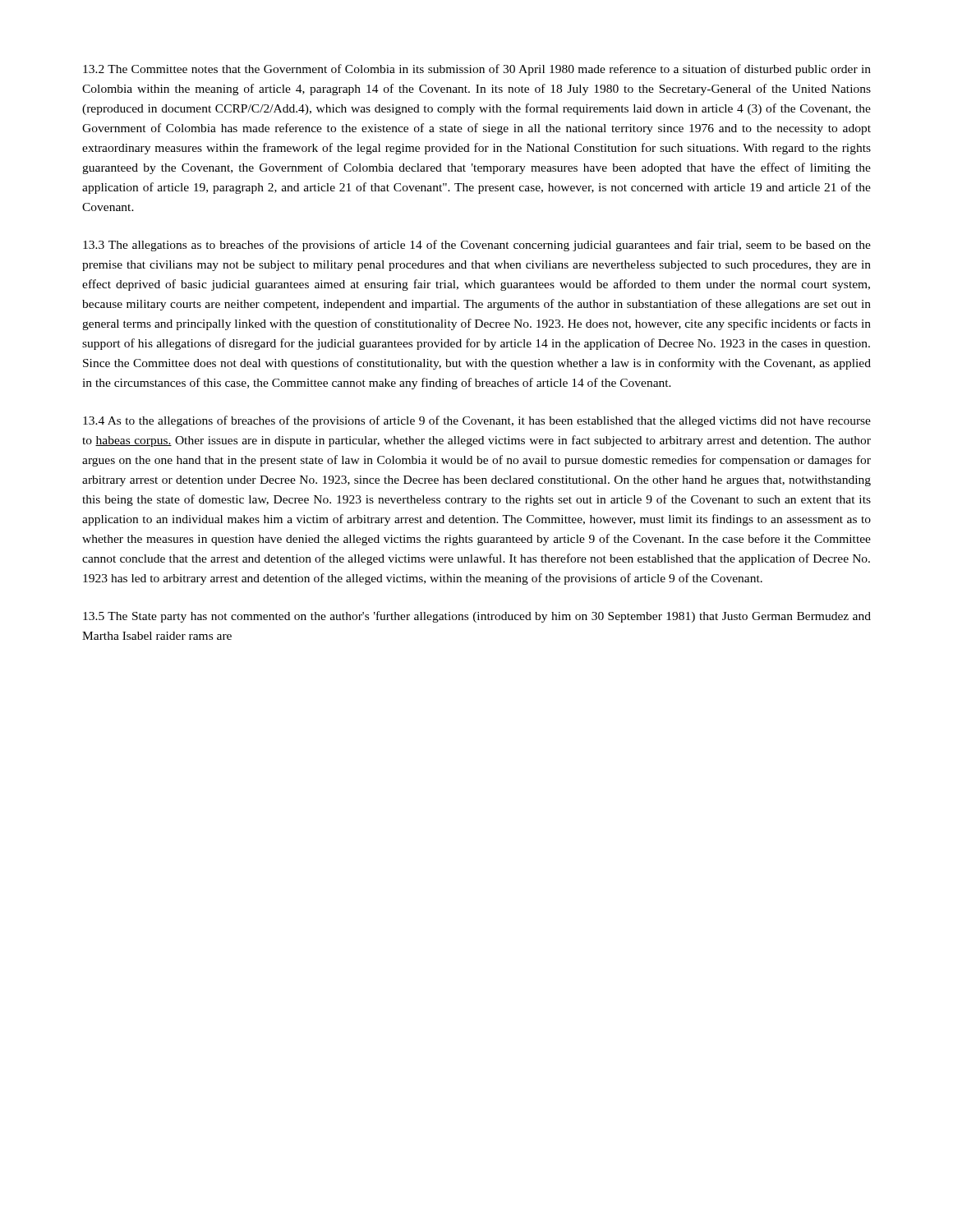Select the text block that says "5 The State party"
953x1232 pixels.
476,626
